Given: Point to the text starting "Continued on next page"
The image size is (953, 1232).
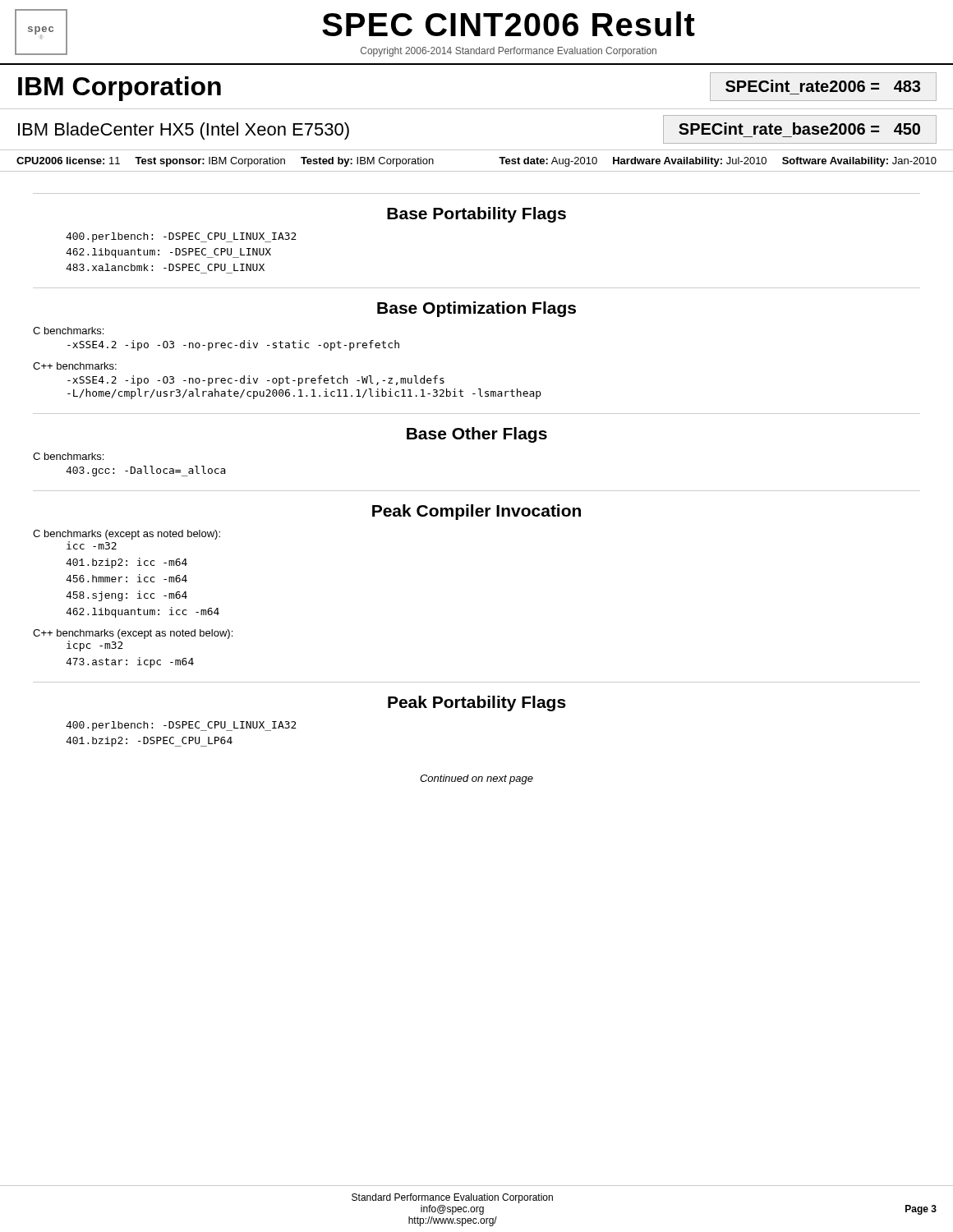Looking at the screenshot, I should point(476,778).
